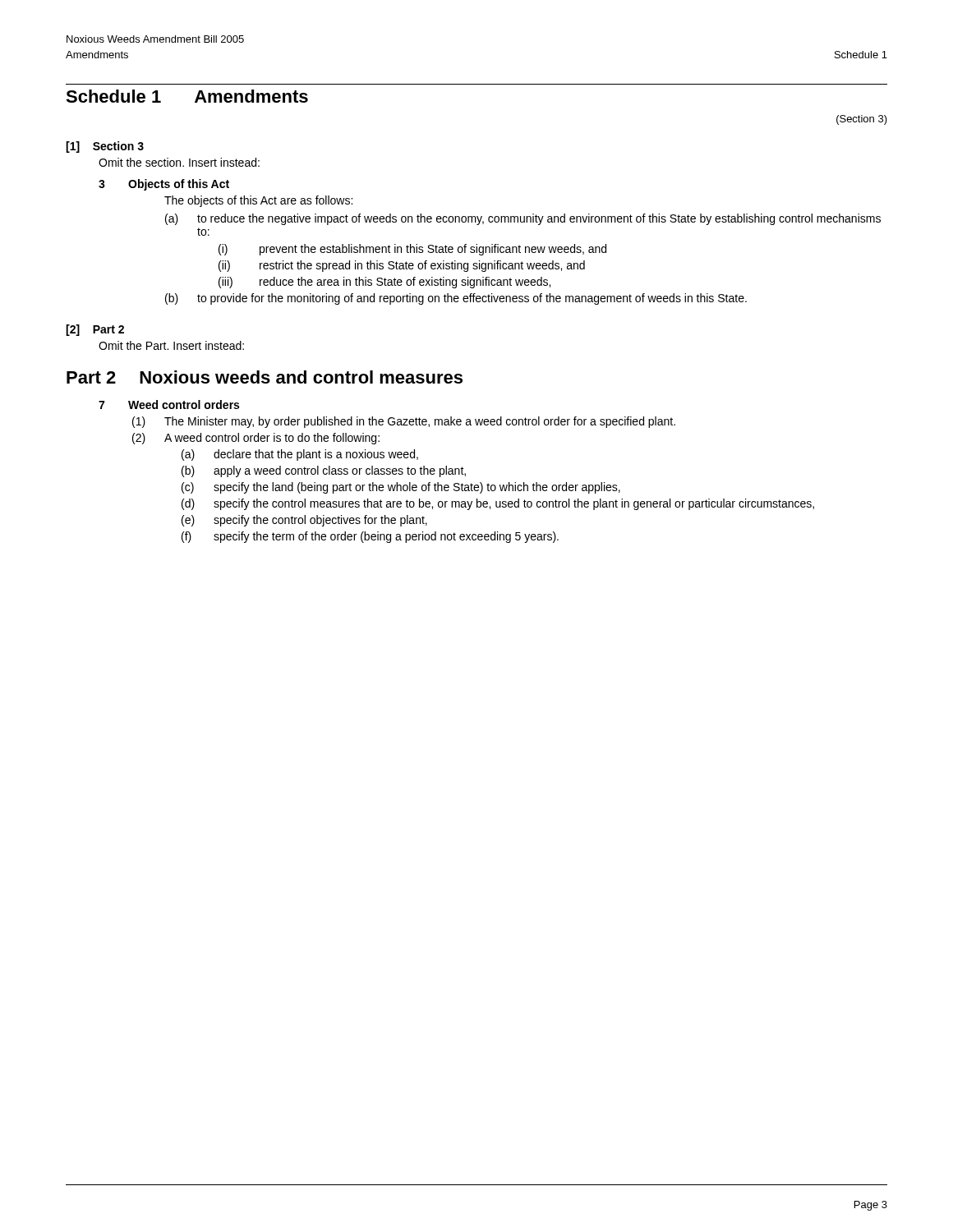Where does it say "Weed control orders"?
953x1232 pixels.
coord(184,405)
